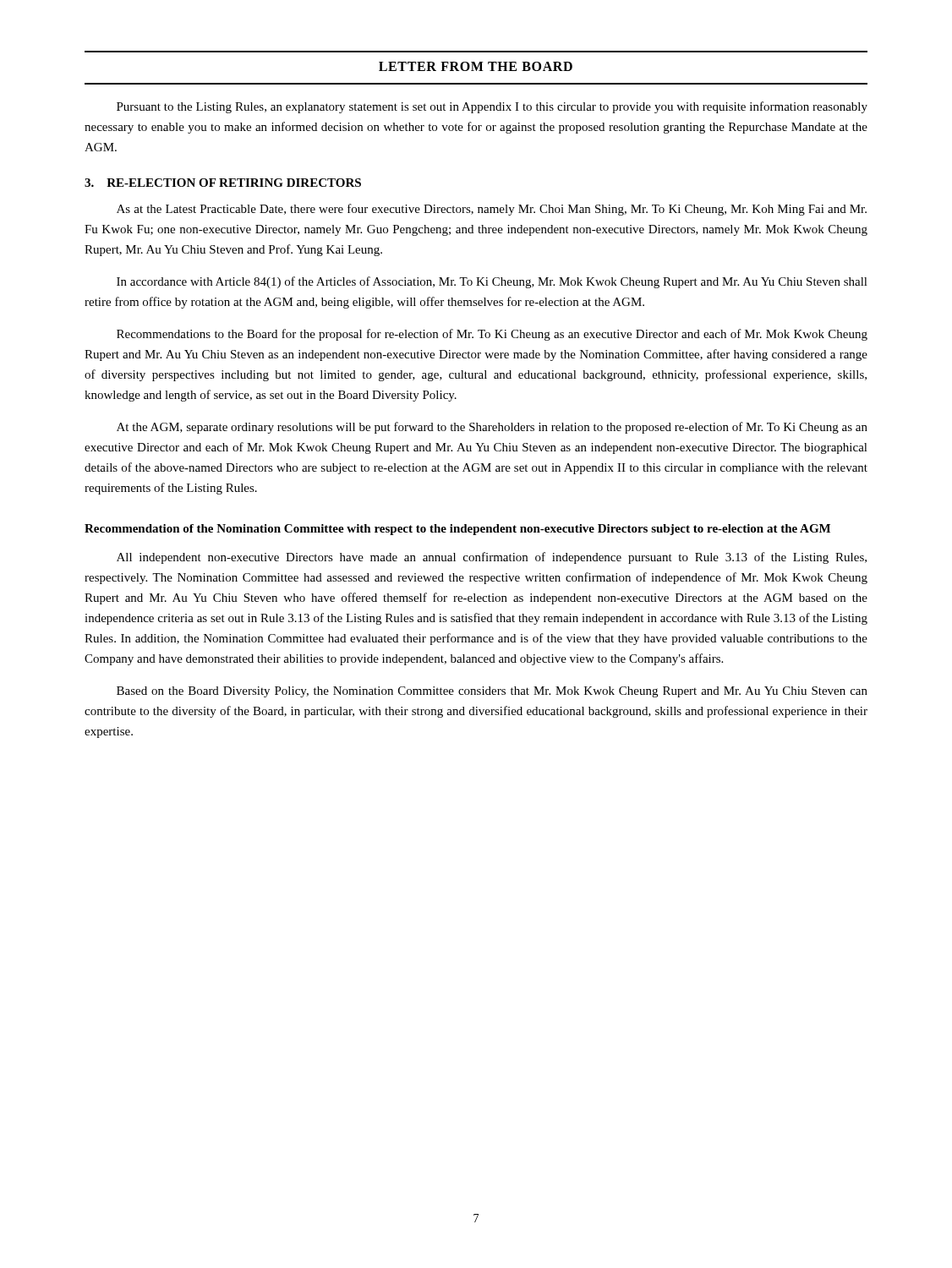The width and height of the screenshot is (952, 1268).
Task: Point to the text starting "3. RE-ELECTION OF RETIRING DIRECTORS"
Action: (x=223, y=183)
